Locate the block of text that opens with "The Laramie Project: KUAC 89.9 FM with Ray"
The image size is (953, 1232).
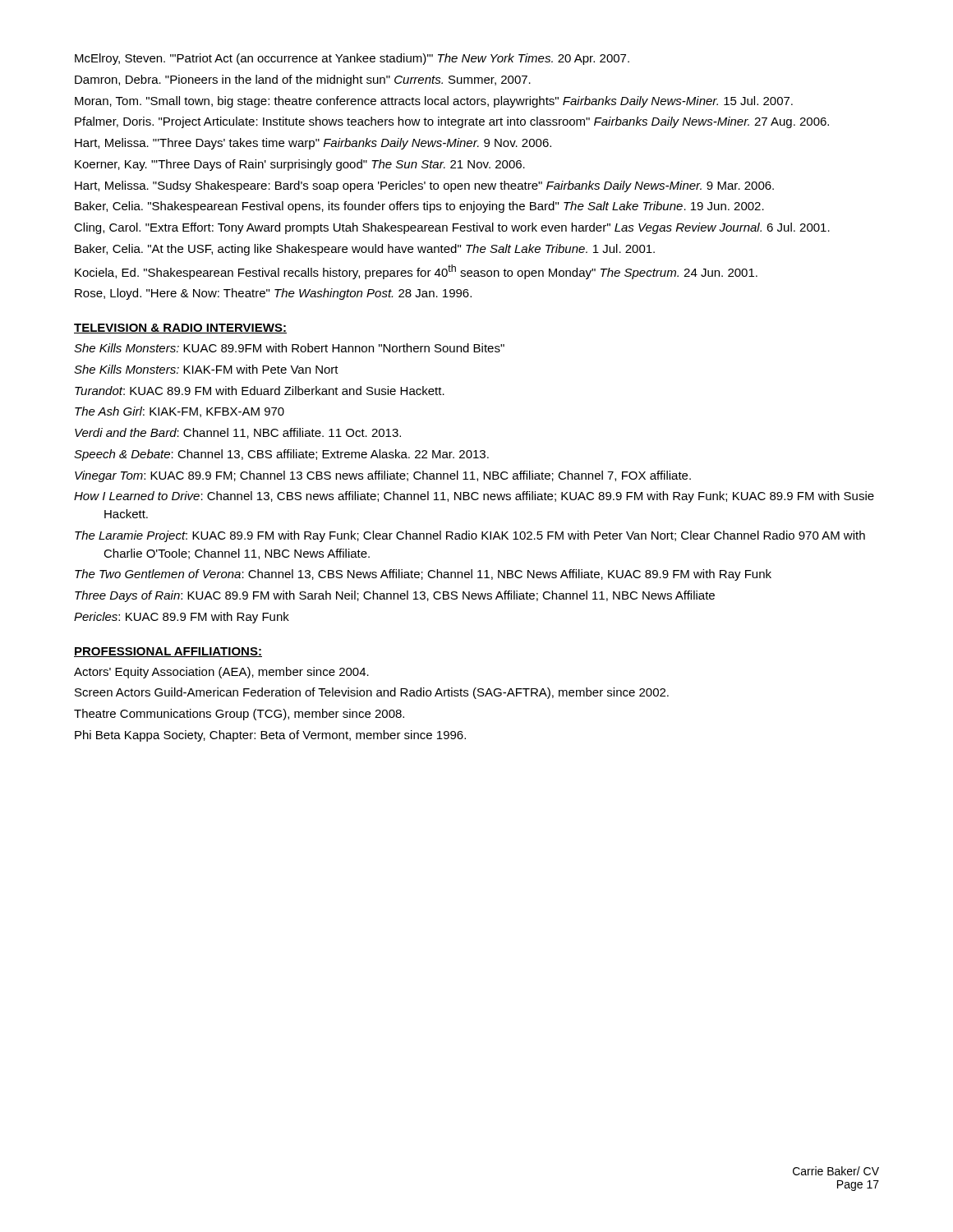click(470, 544)
